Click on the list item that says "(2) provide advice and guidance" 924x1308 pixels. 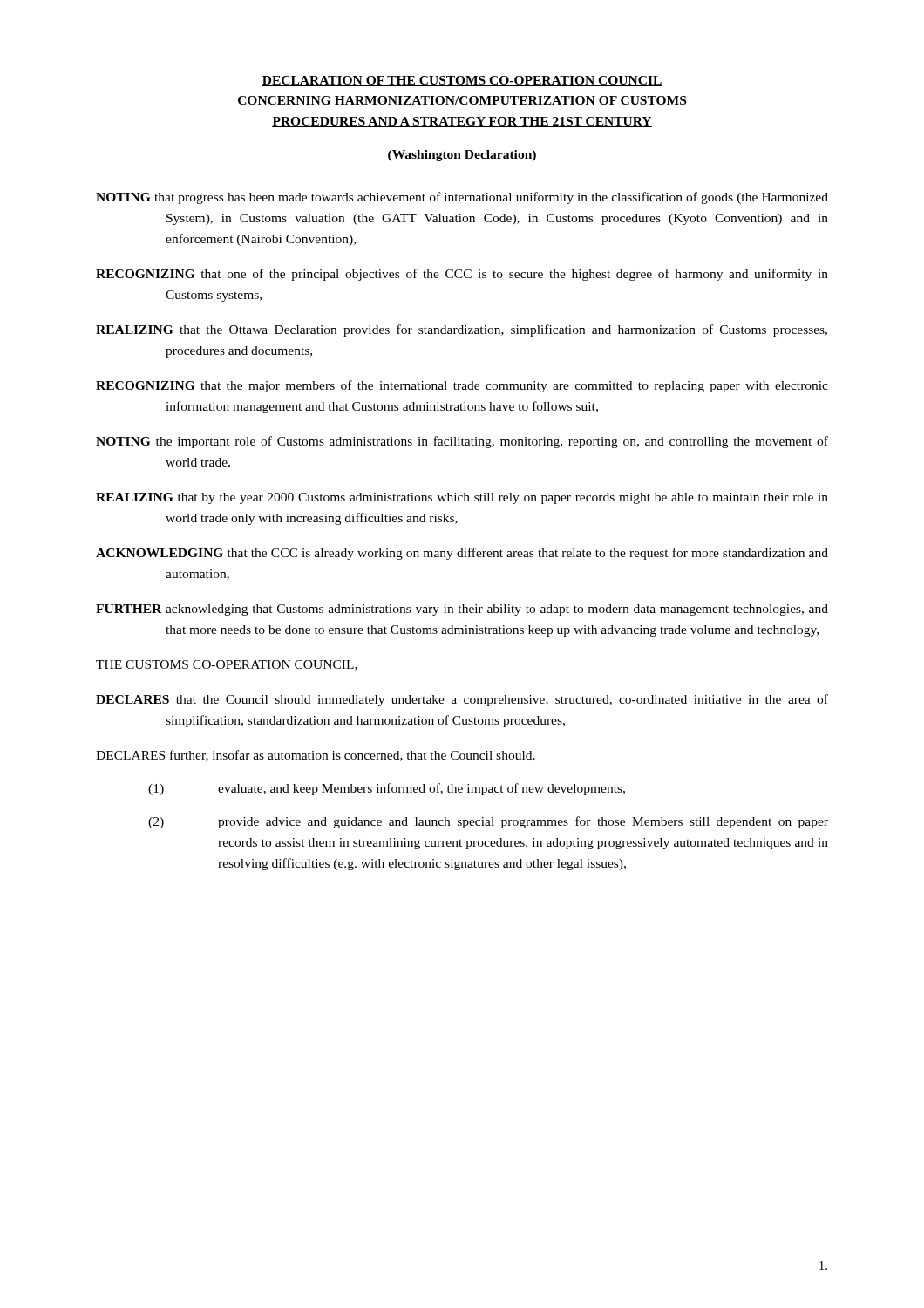462,842
